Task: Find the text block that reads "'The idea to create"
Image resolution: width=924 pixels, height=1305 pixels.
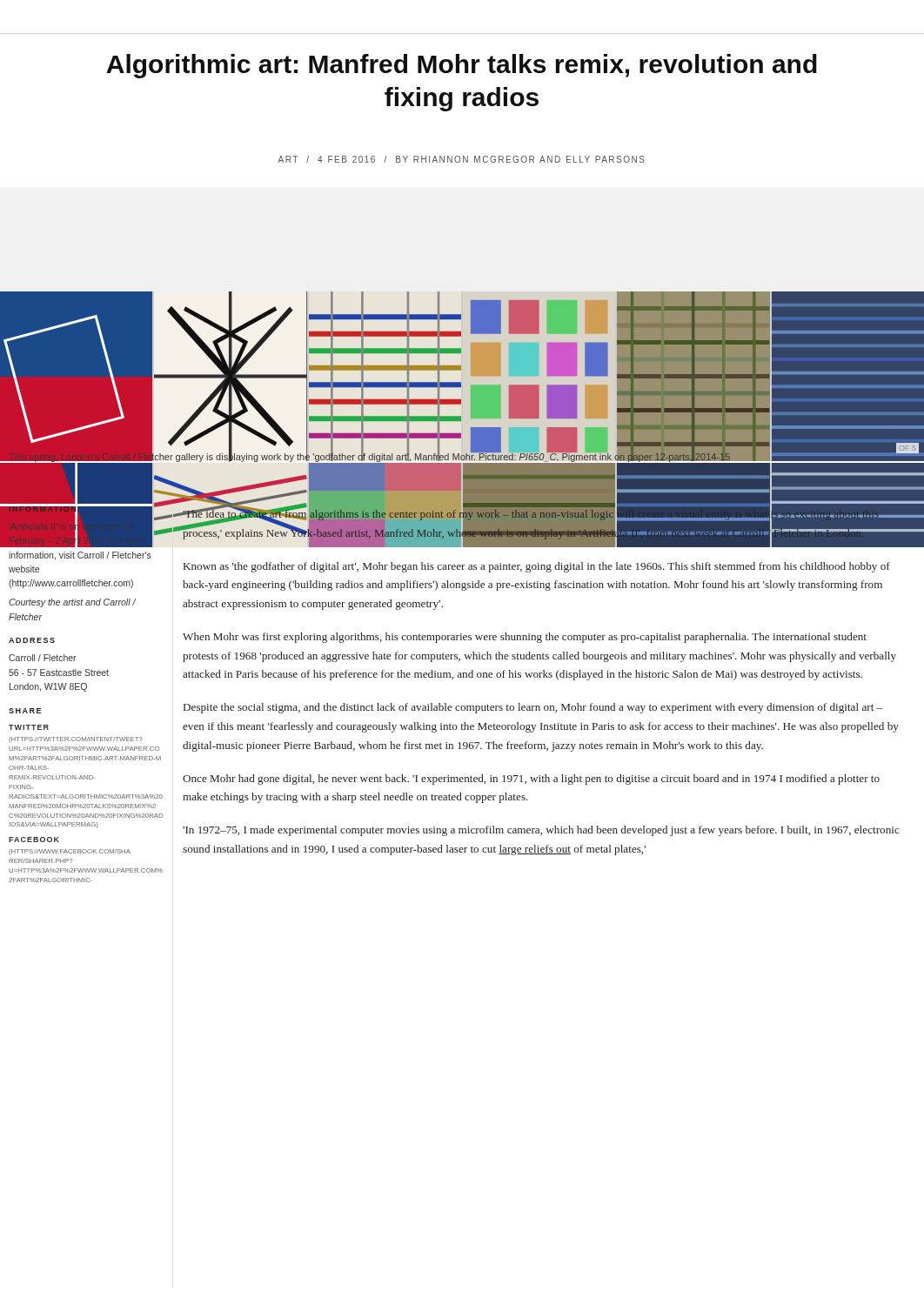Action: [x=544, y=682]
